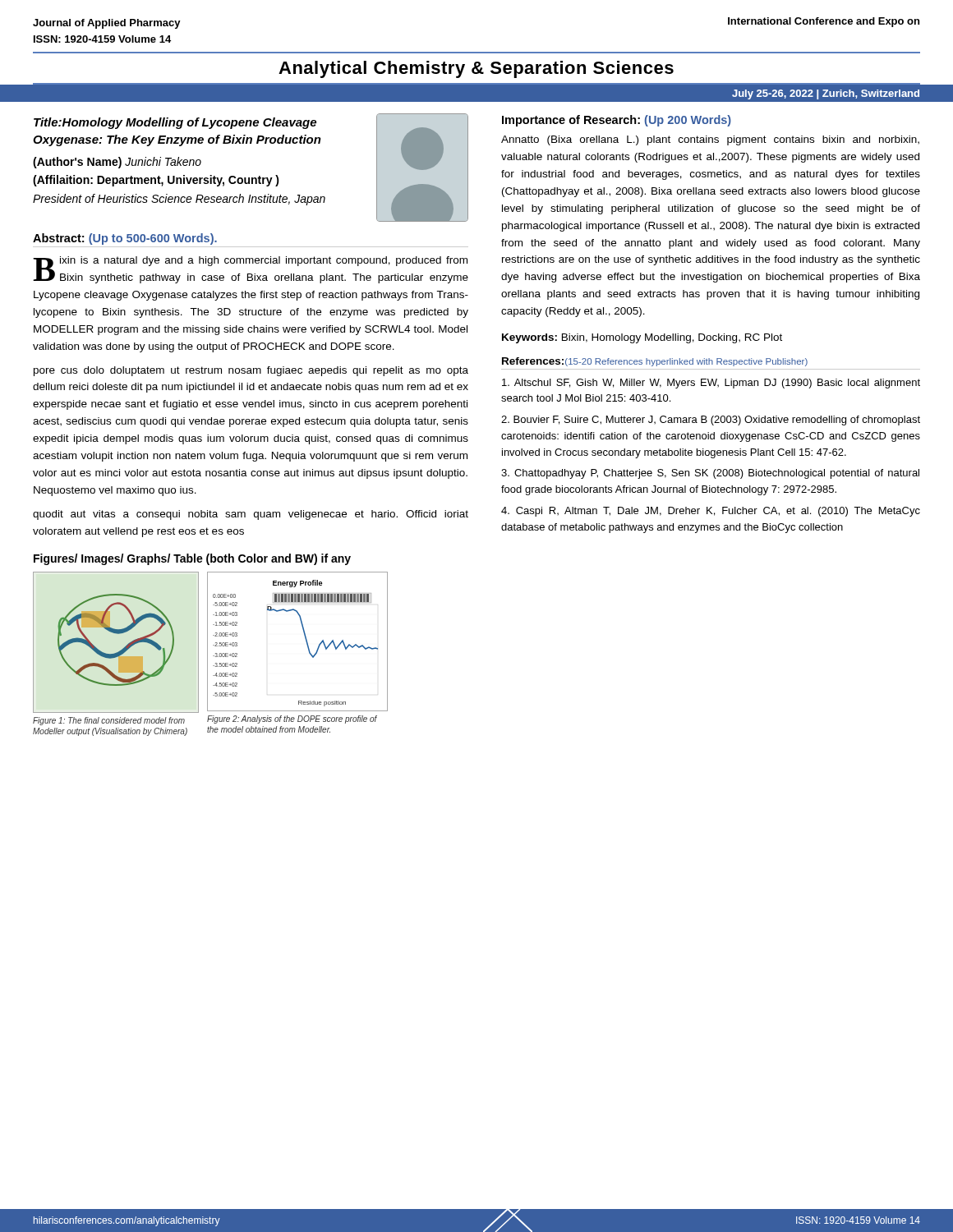953x1232 pixels.
Task: Click on the list item that reads "2. Bouvier F, Suire"
Action: [x=711, y=436]
